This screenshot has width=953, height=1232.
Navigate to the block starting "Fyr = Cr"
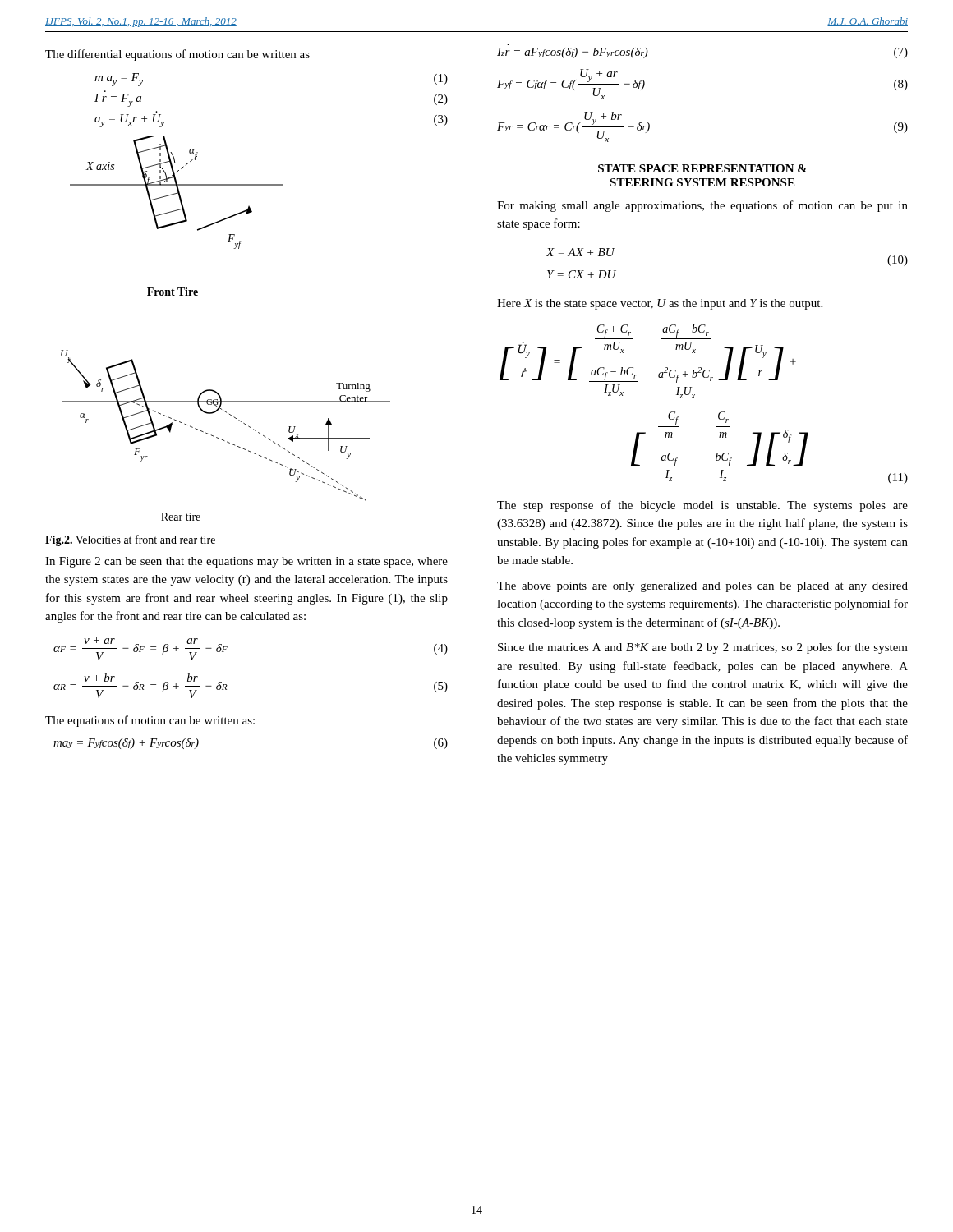[603, 127]
